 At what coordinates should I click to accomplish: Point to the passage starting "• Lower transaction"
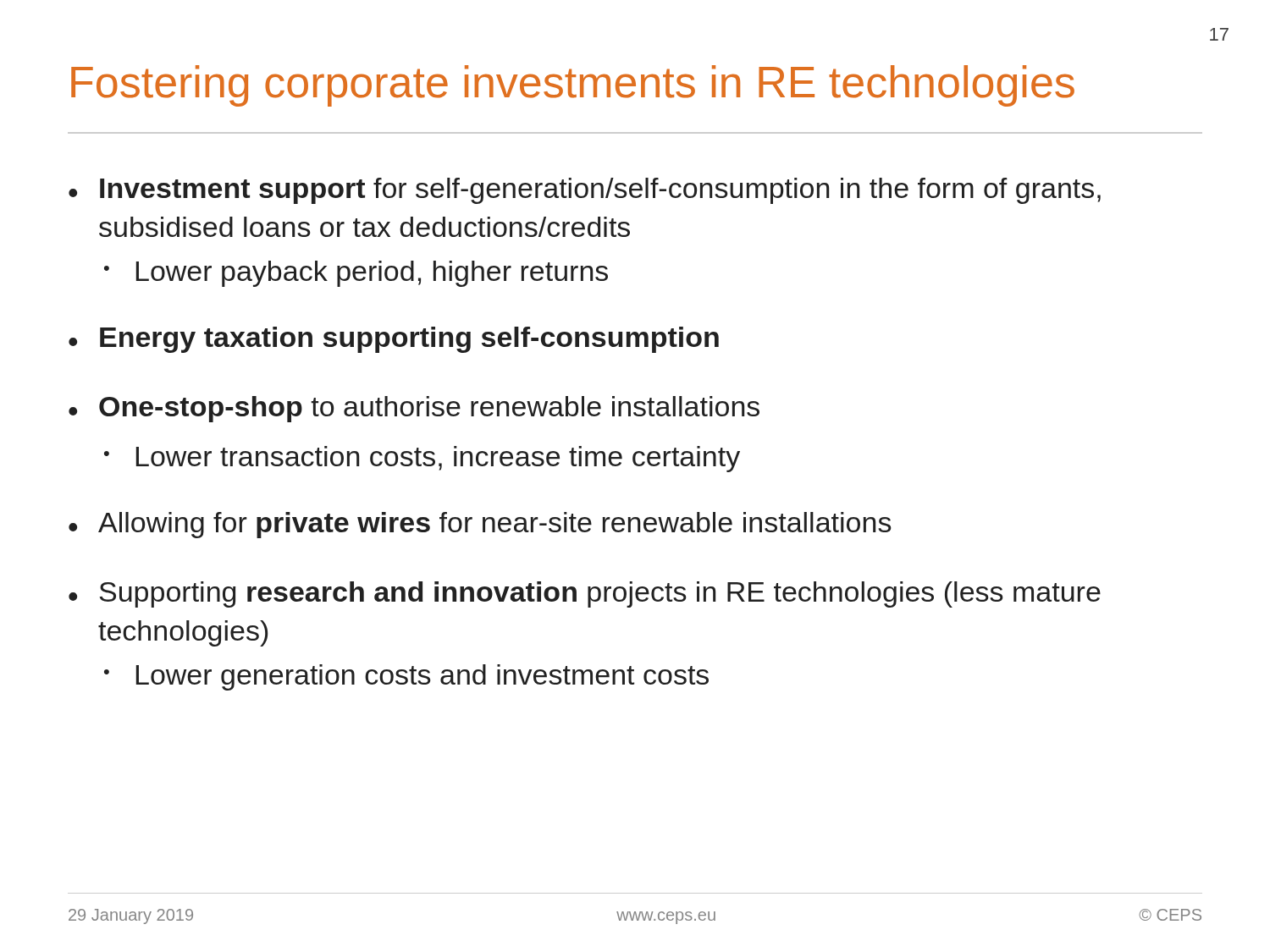(653, 457)
